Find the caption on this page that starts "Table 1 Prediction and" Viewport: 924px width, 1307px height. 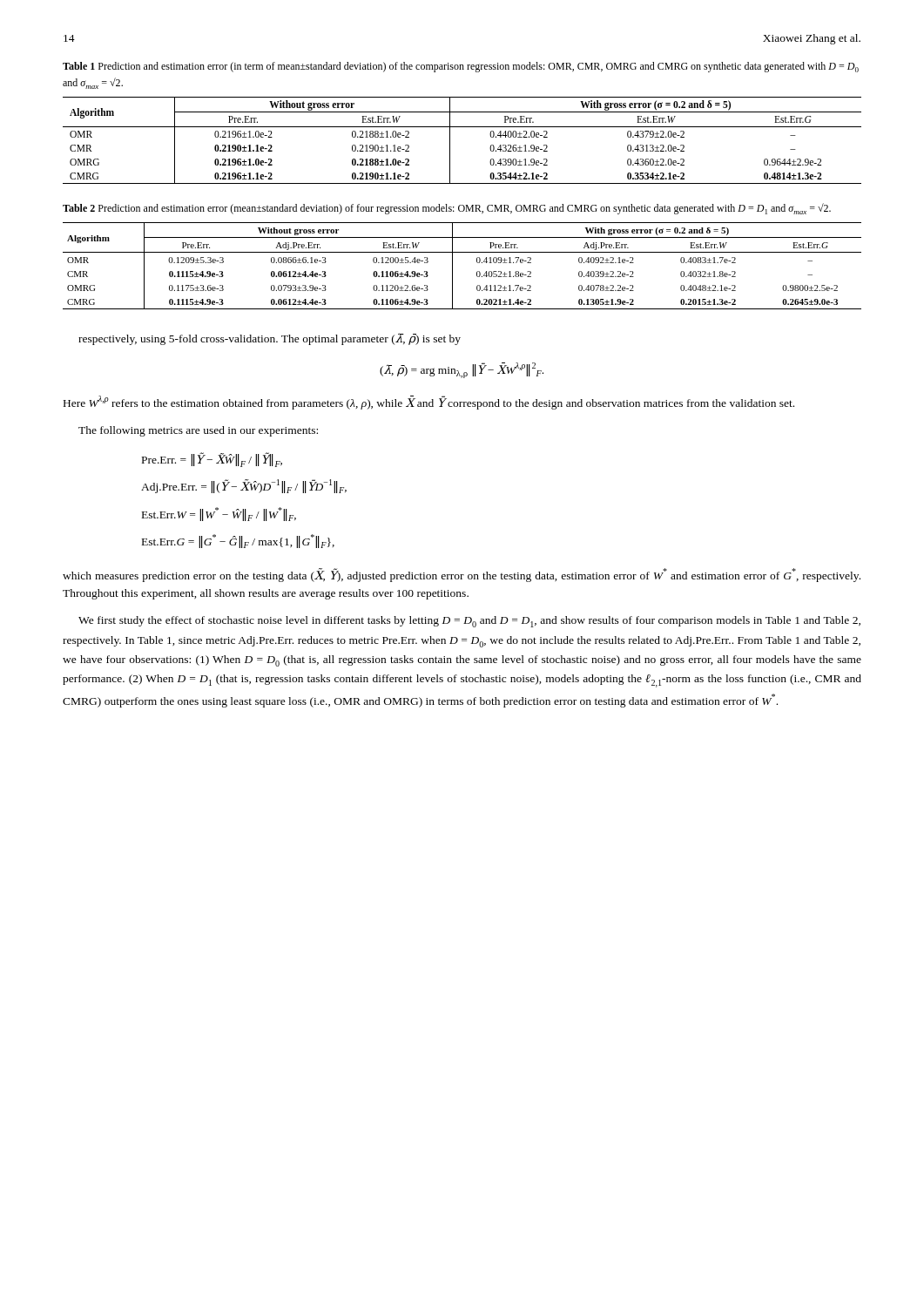coord(461,76)
